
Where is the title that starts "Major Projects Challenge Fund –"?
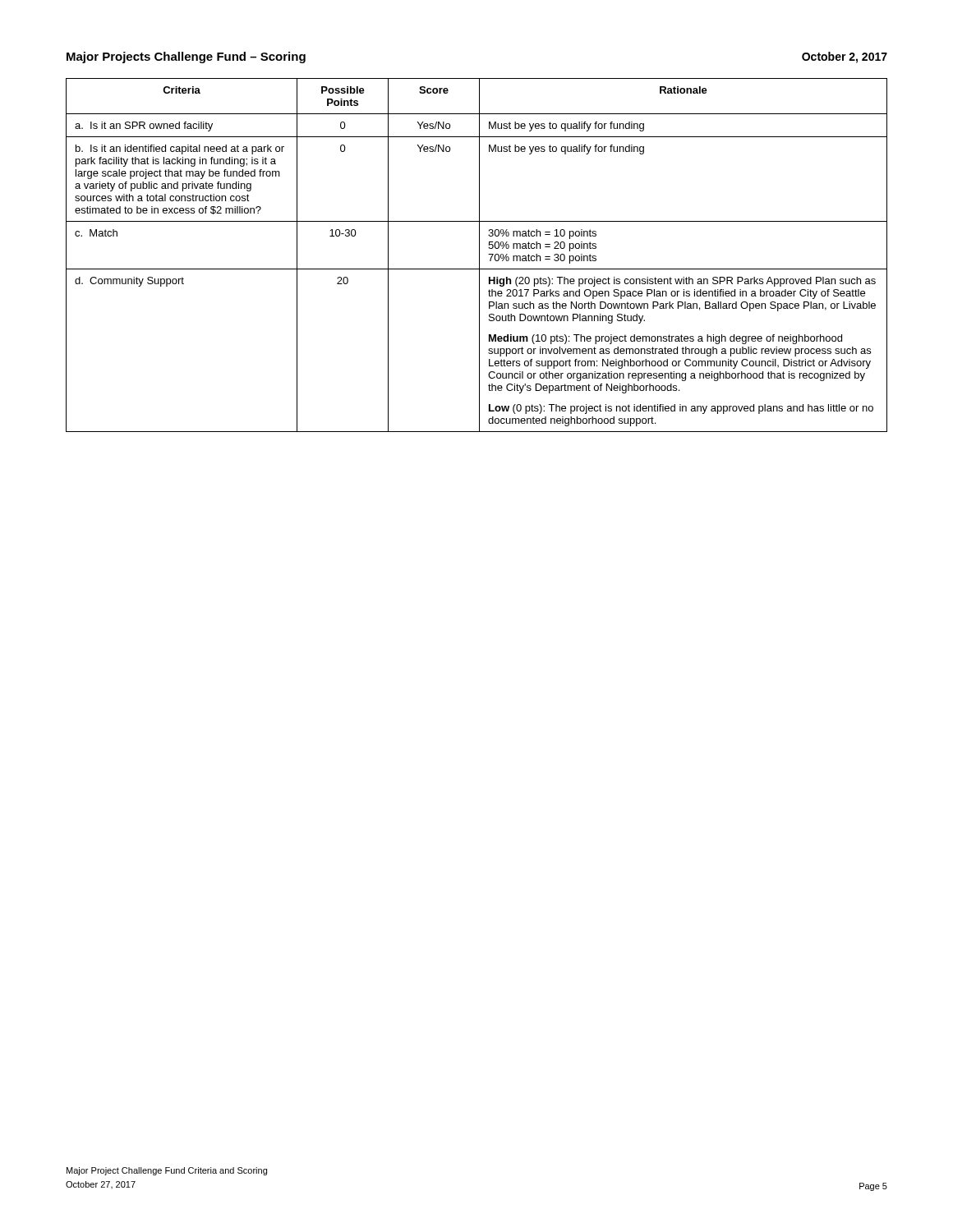click(186, 56)
